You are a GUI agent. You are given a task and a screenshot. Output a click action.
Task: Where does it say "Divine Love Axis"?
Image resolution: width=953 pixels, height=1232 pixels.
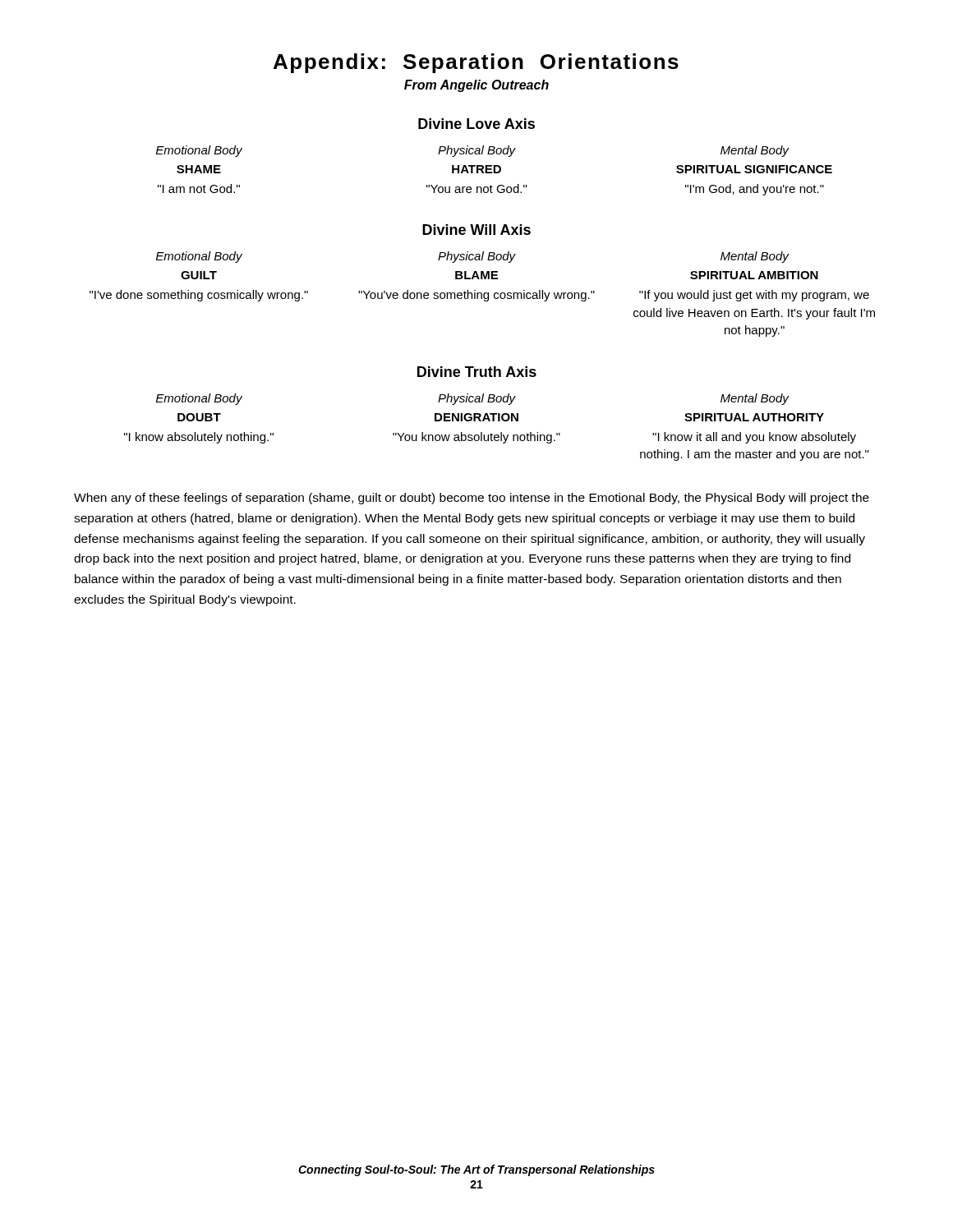click(x=476, y=124)
